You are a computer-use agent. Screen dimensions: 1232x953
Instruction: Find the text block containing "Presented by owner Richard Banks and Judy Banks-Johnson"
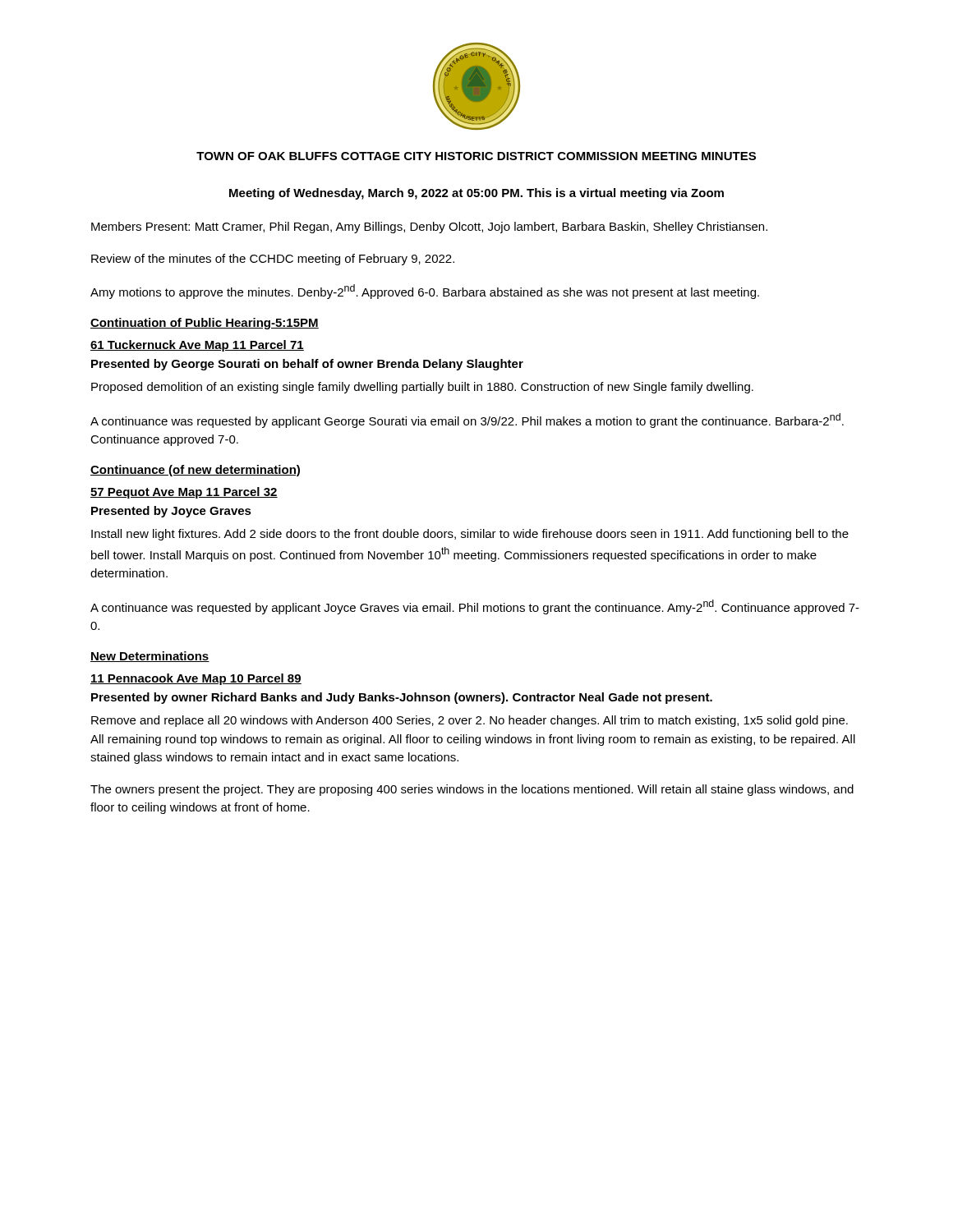(402, 697)
